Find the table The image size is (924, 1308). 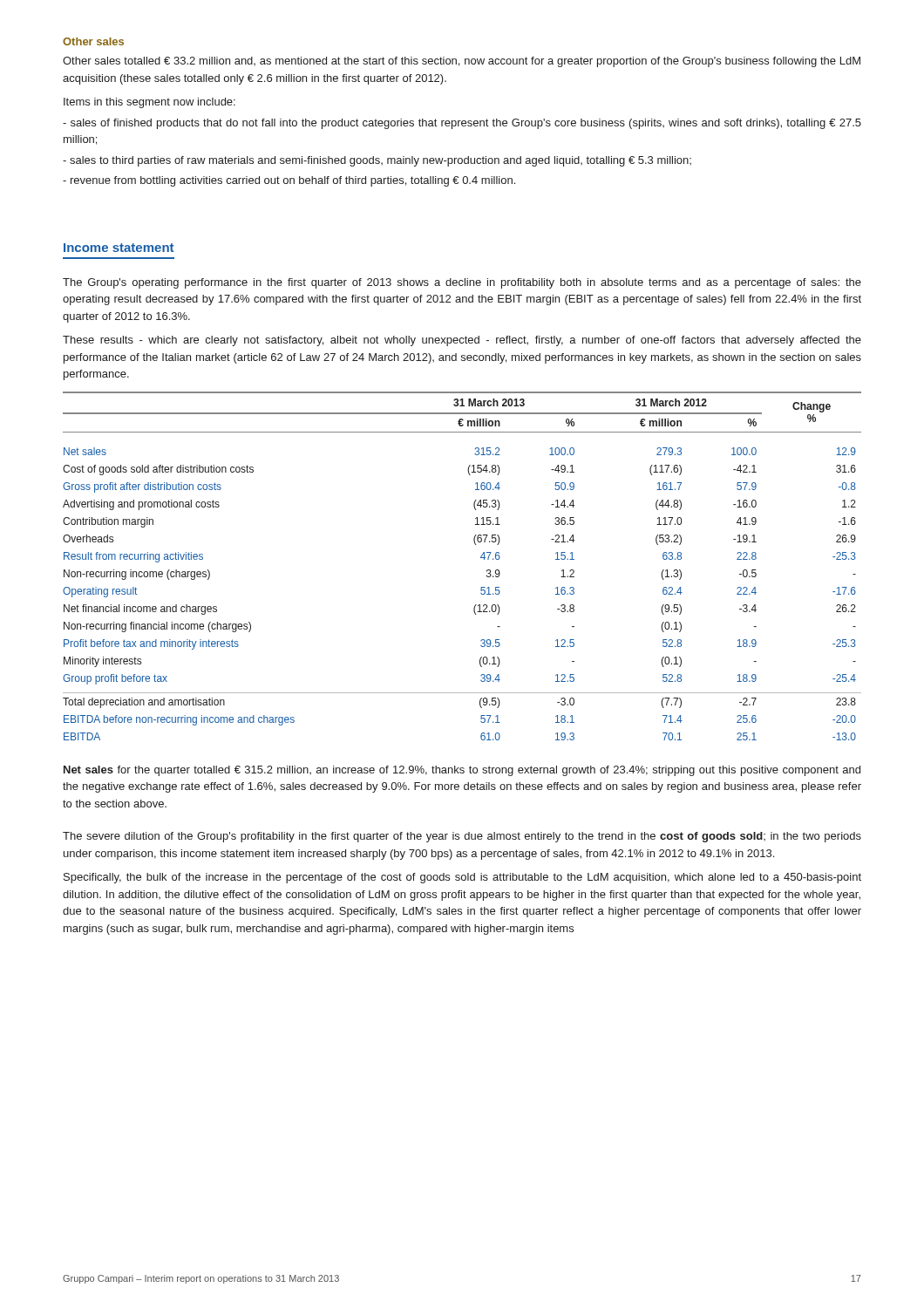point(462,568)
